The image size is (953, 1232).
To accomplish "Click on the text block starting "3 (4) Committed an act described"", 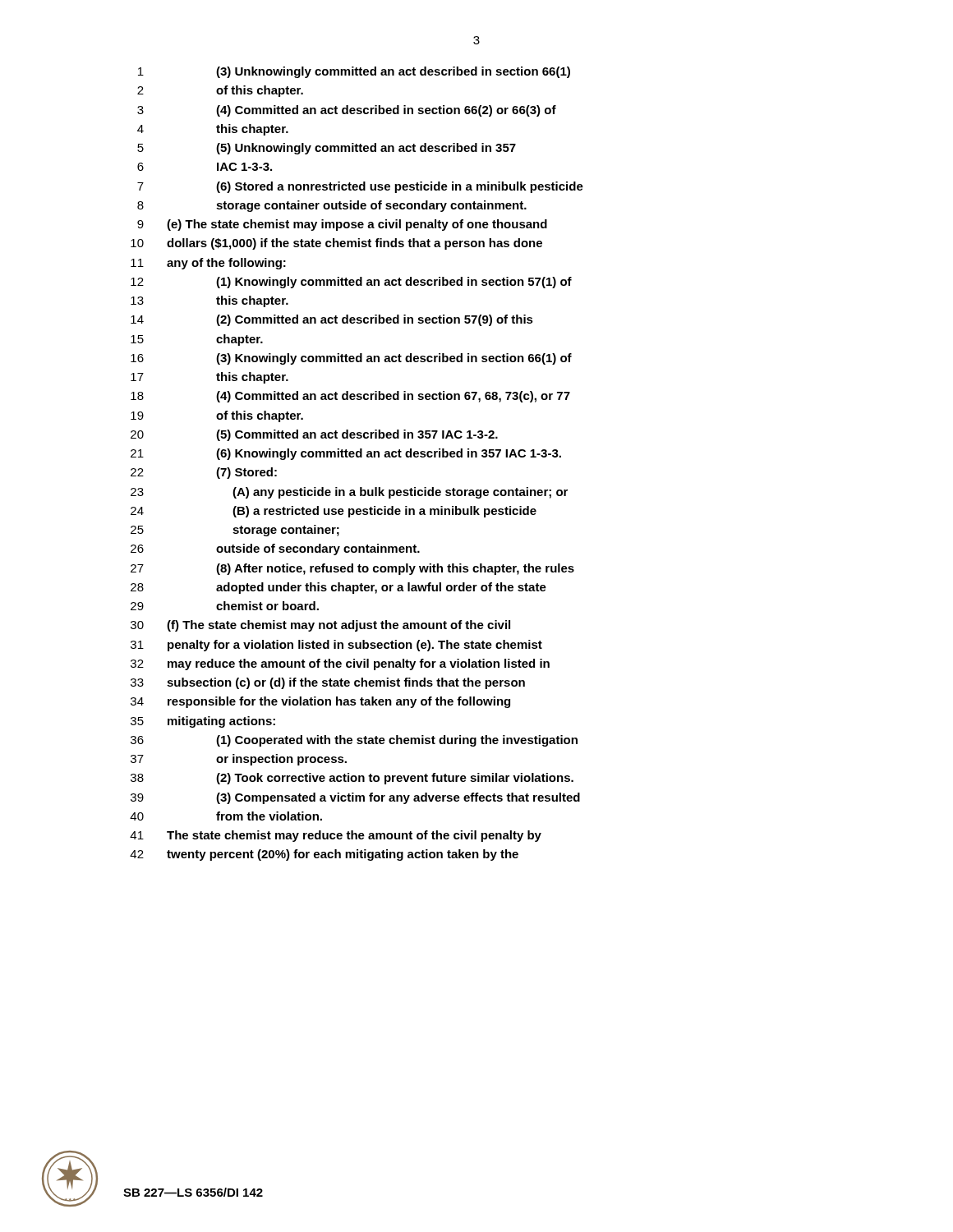I will click(493, 109).
